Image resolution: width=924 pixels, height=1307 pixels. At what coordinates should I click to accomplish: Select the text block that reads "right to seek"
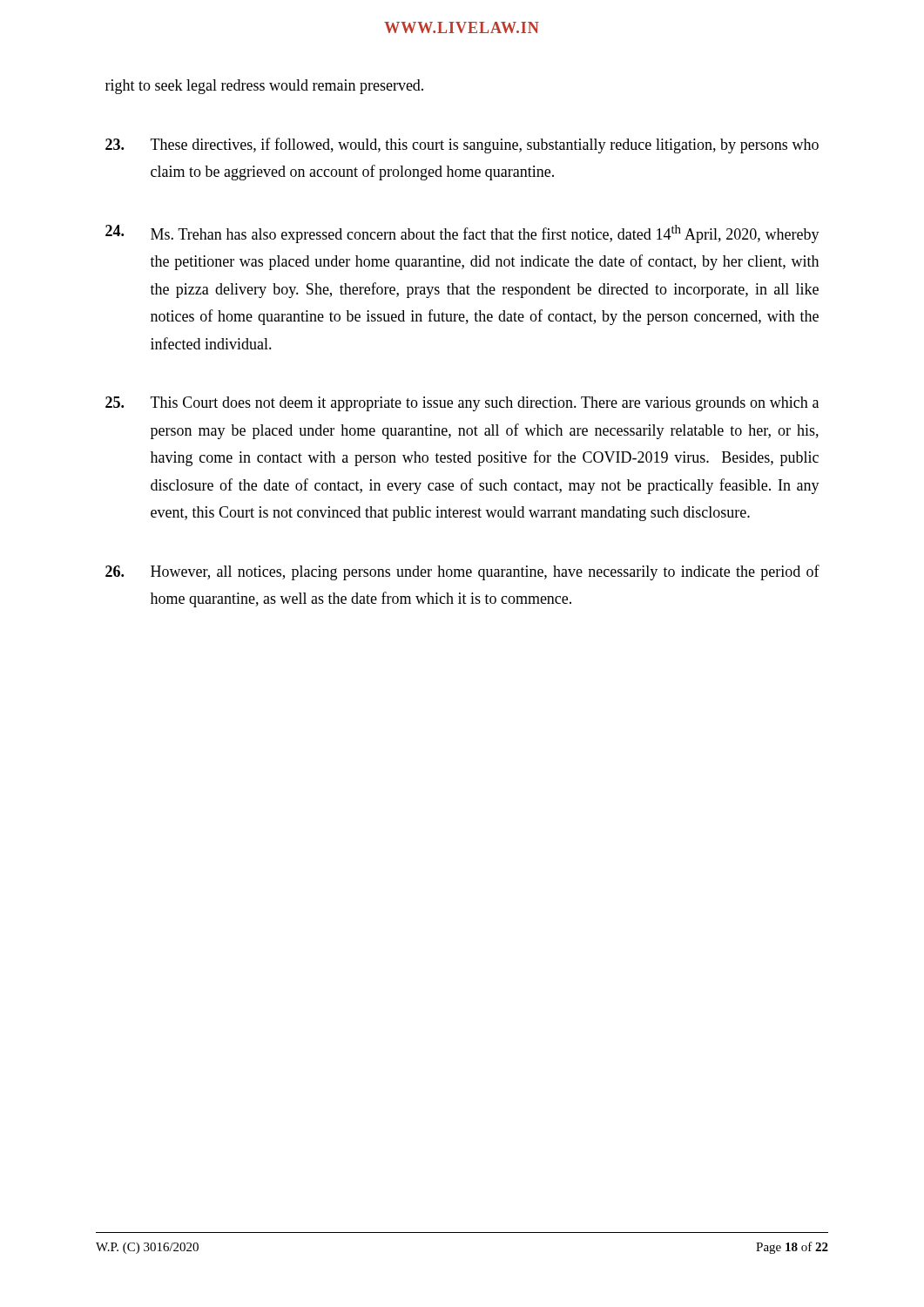pos(265,85)
